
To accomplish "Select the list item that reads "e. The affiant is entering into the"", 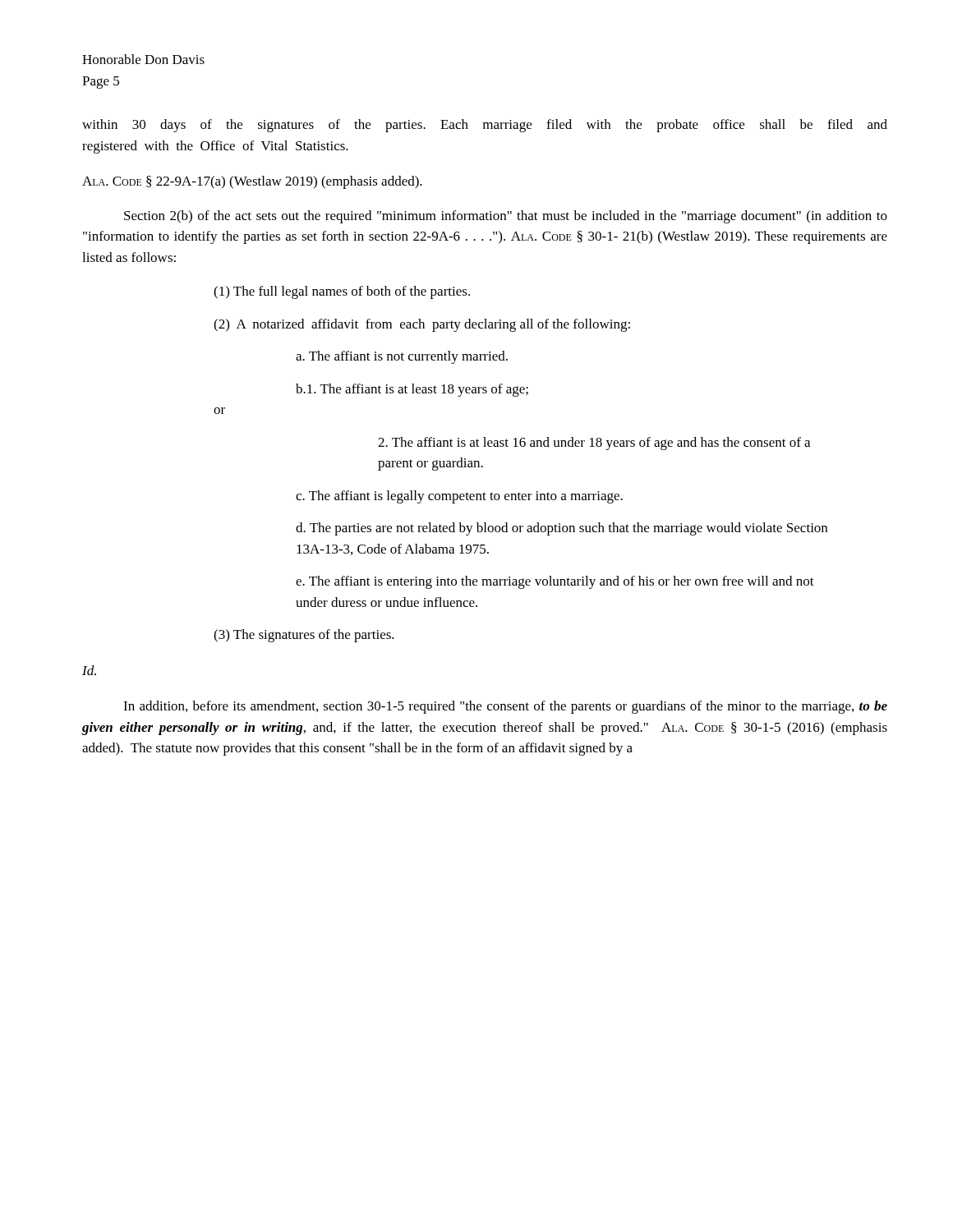I will 555,592.
